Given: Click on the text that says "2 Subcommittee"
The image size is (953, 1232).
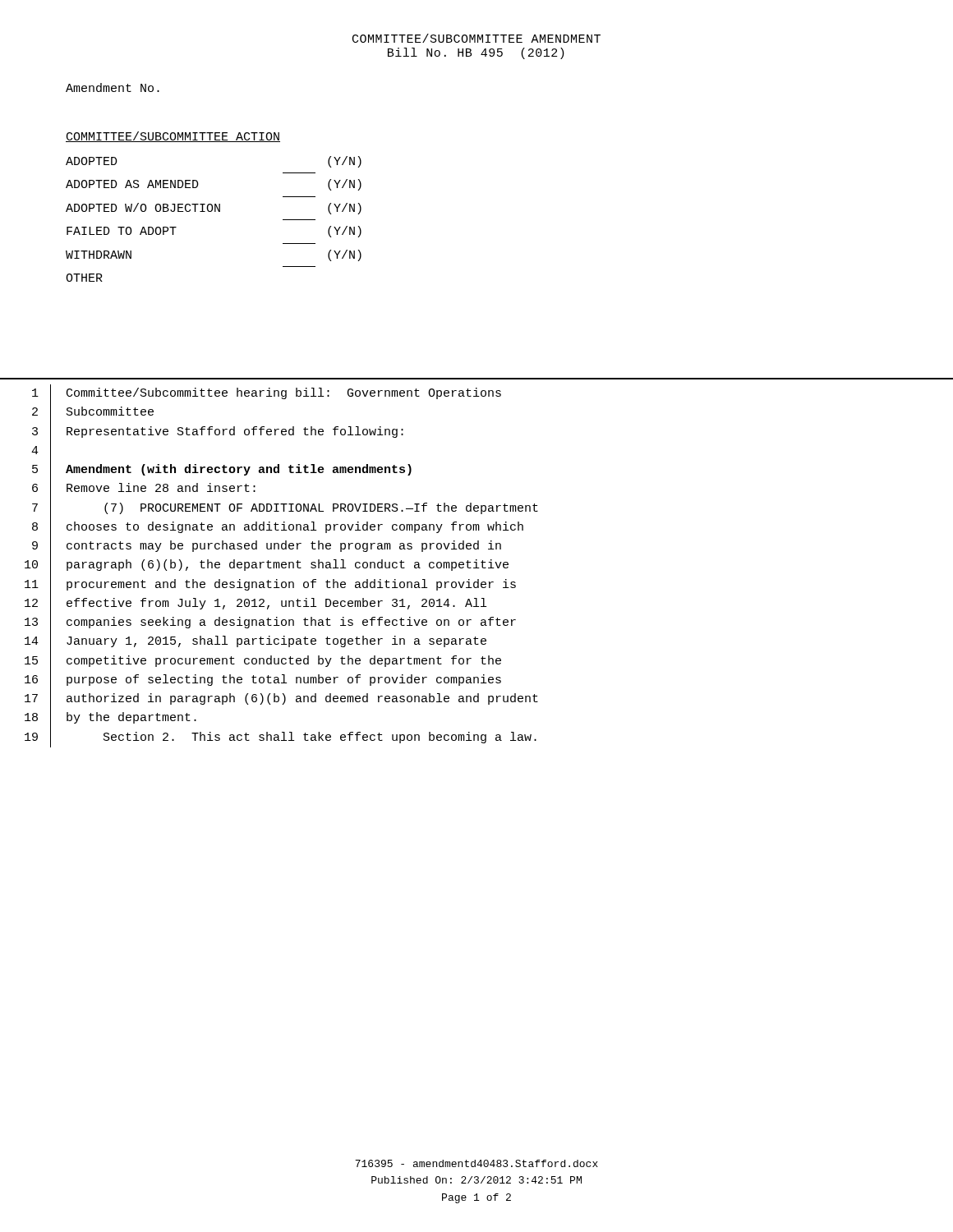Looking at the screenshot, I should click(x=93, y=413).
